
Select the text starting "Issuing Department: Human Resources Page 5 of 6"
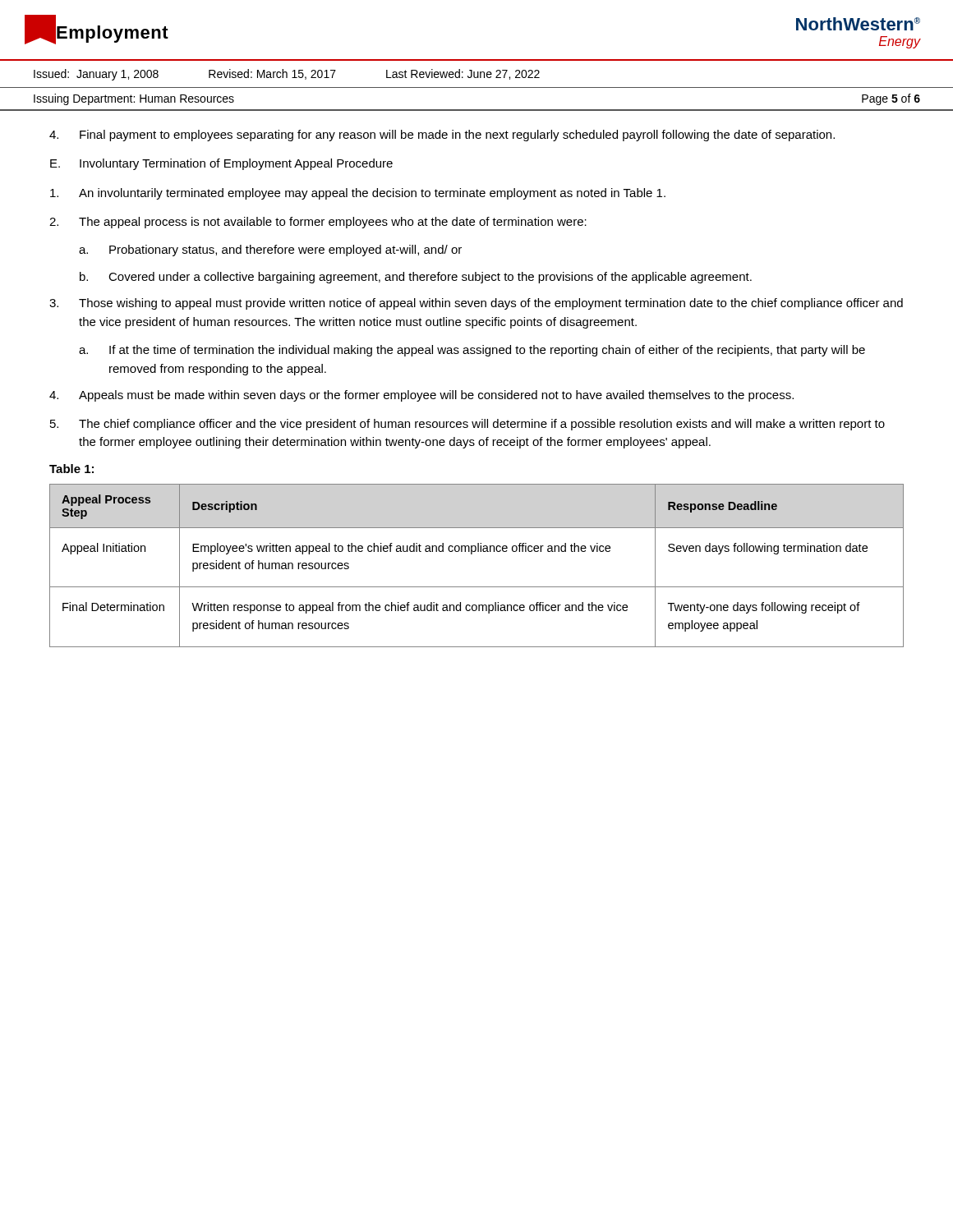(x=476, y=99)
